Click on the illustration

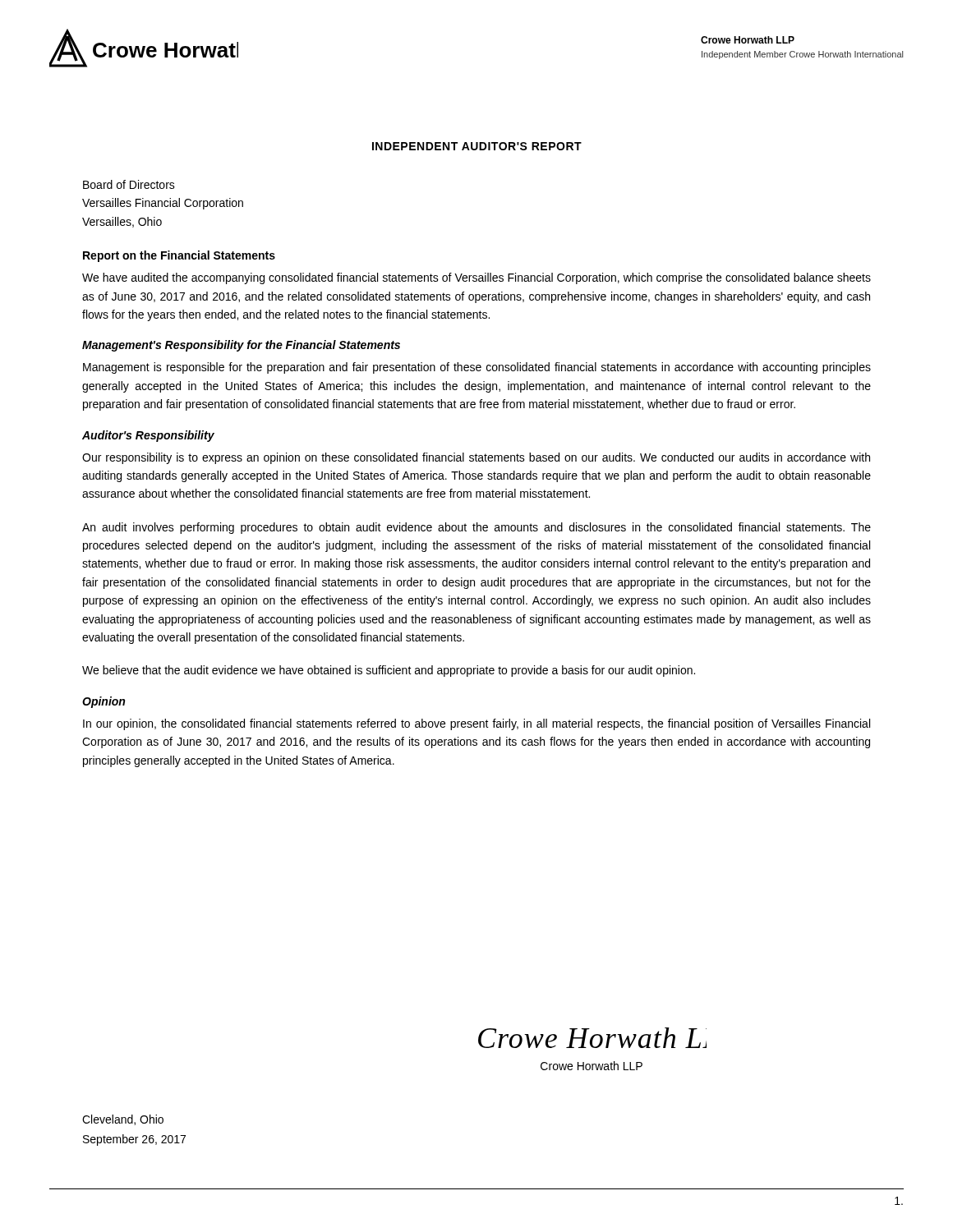[592, 1039]
